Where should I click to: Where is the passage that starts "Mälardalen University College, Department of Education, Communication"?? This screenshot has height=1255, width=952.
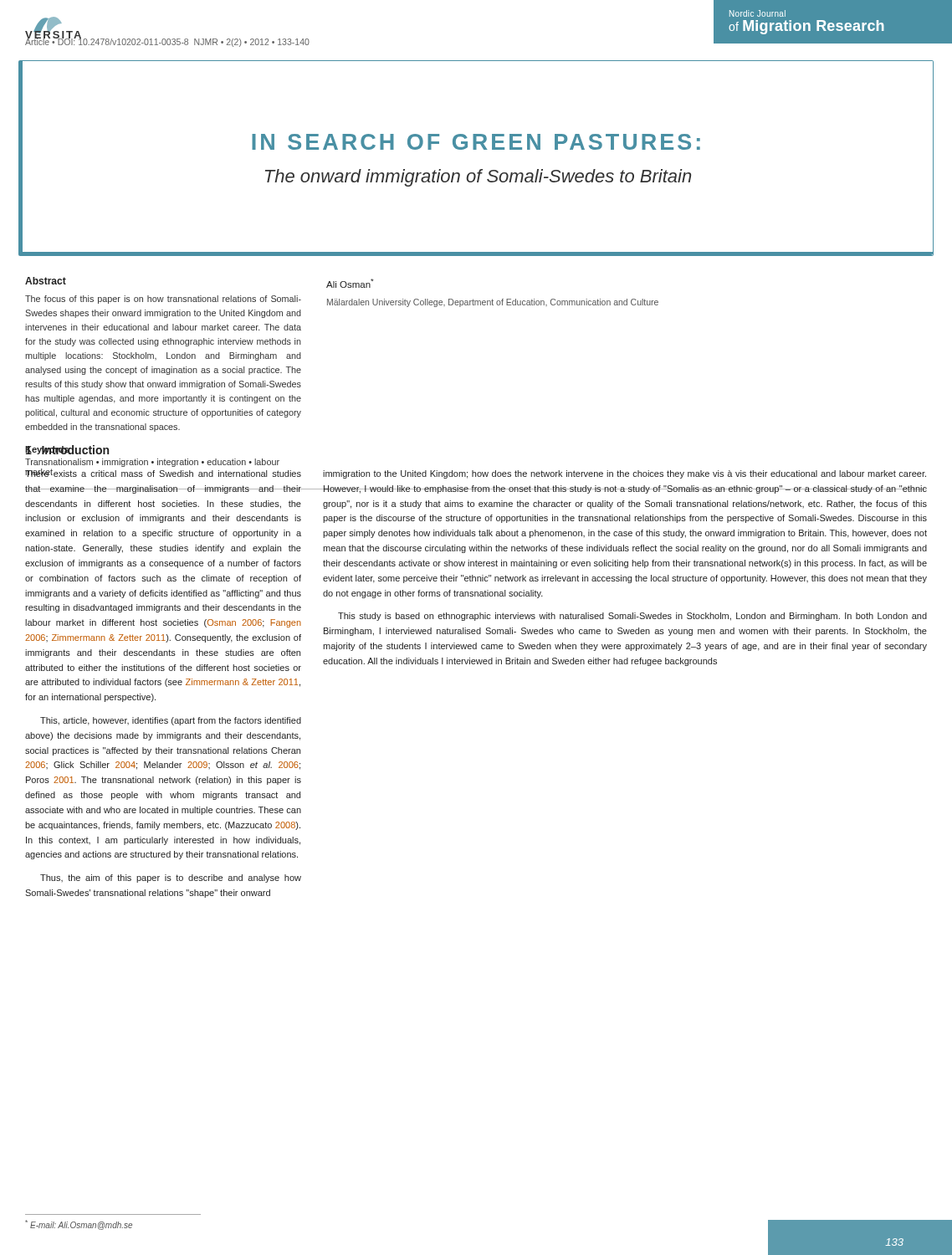(493, 302)
